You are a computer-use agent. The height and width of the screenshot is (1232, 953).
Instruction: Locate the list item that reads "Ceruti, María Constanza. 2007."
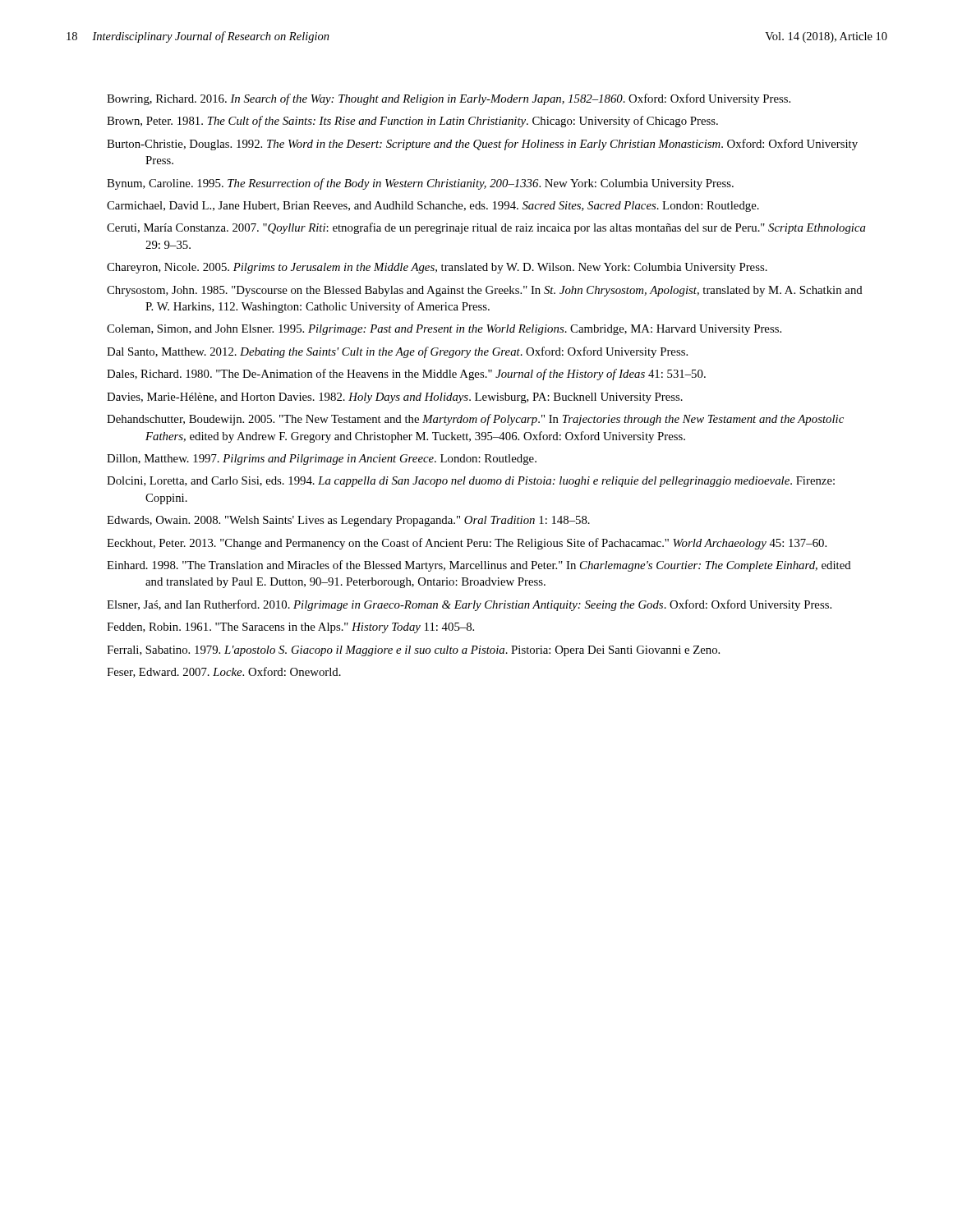coord(486,236)
